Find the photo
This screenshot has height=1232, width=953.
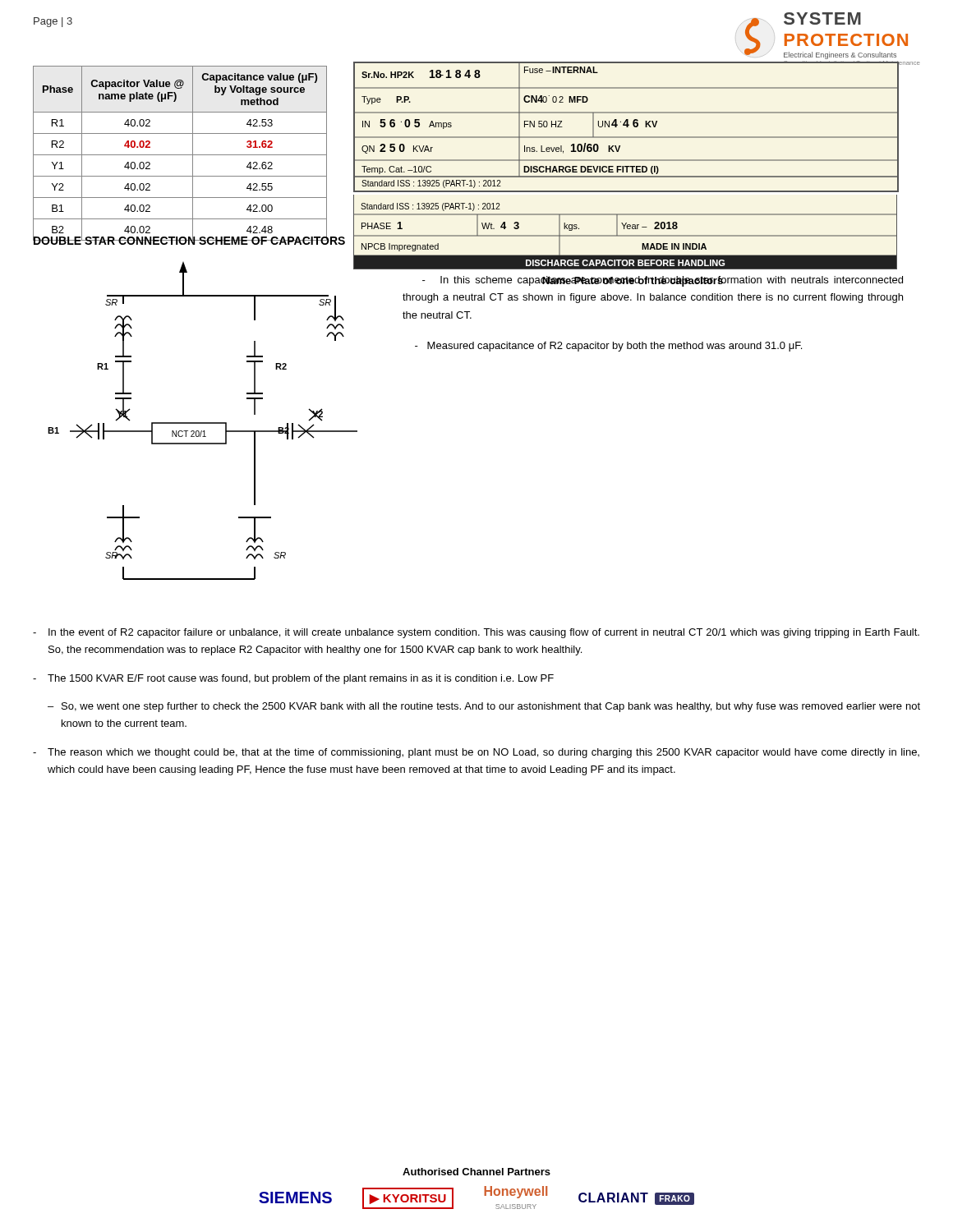pos(633,174)
